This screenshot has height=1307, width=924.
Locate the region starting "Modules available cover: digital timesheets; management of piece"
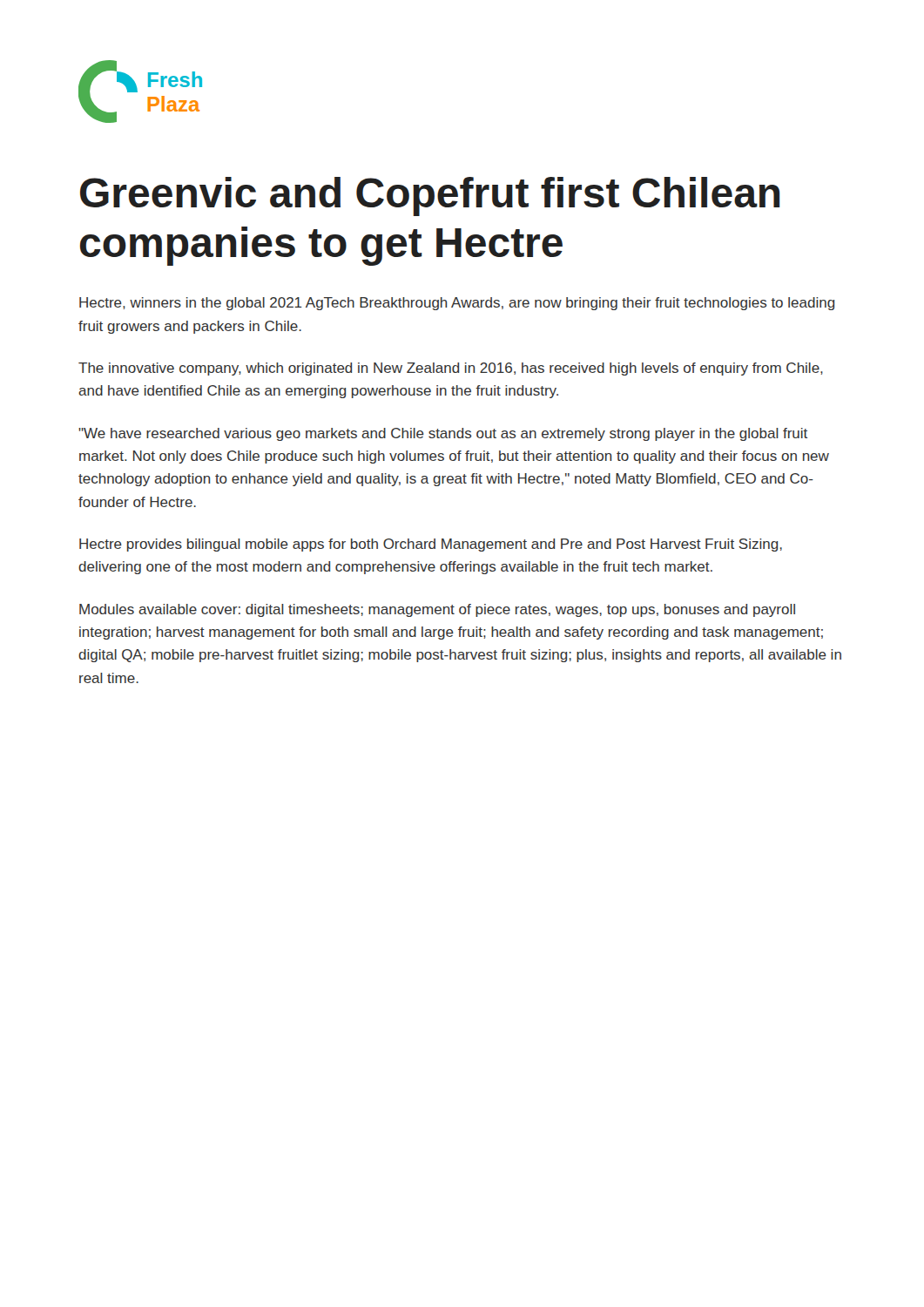click(x=460, y=644)
